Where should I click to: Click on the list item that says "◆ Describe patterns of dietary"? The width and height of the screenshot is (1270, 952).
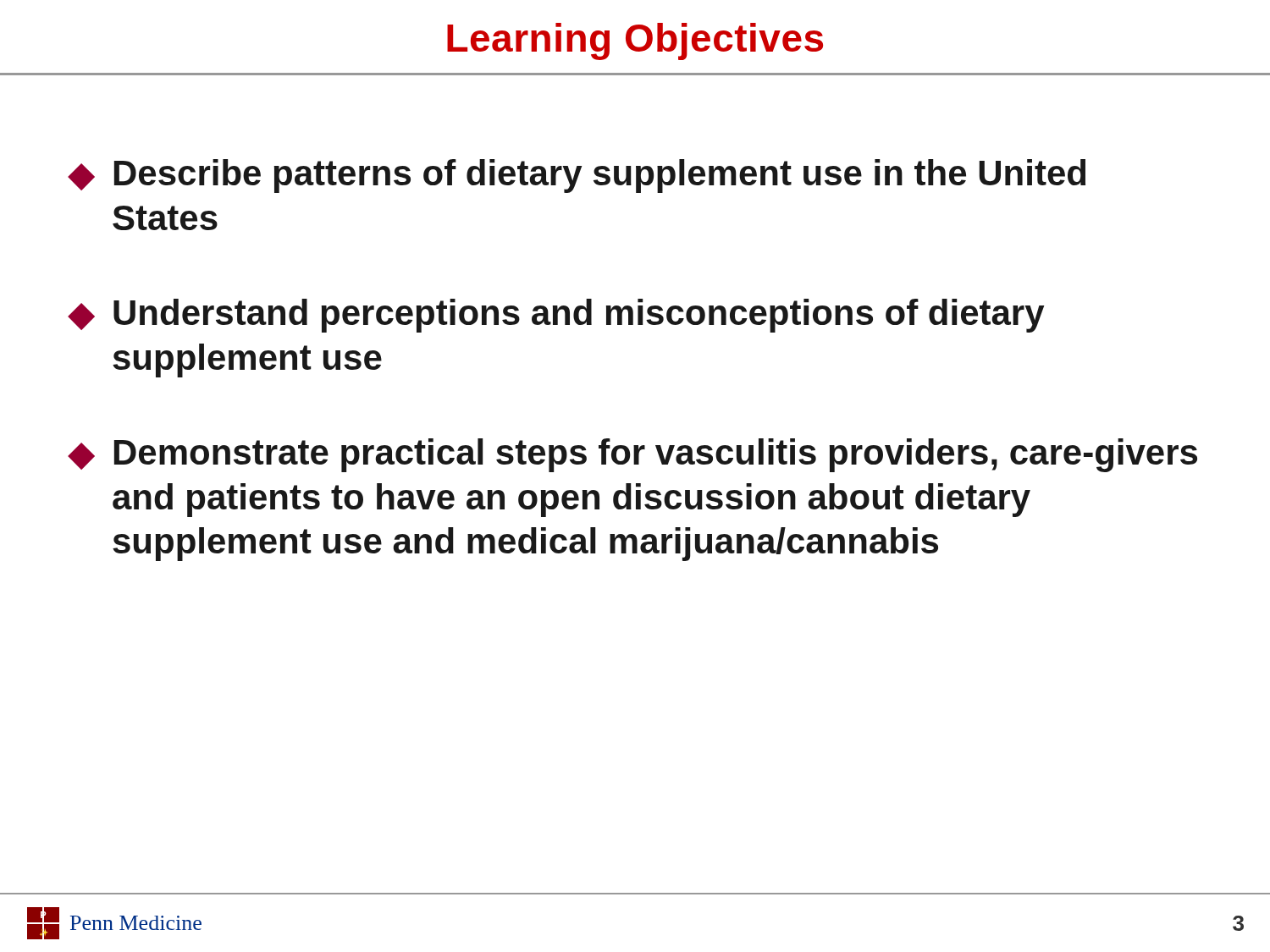coord(635,196)
